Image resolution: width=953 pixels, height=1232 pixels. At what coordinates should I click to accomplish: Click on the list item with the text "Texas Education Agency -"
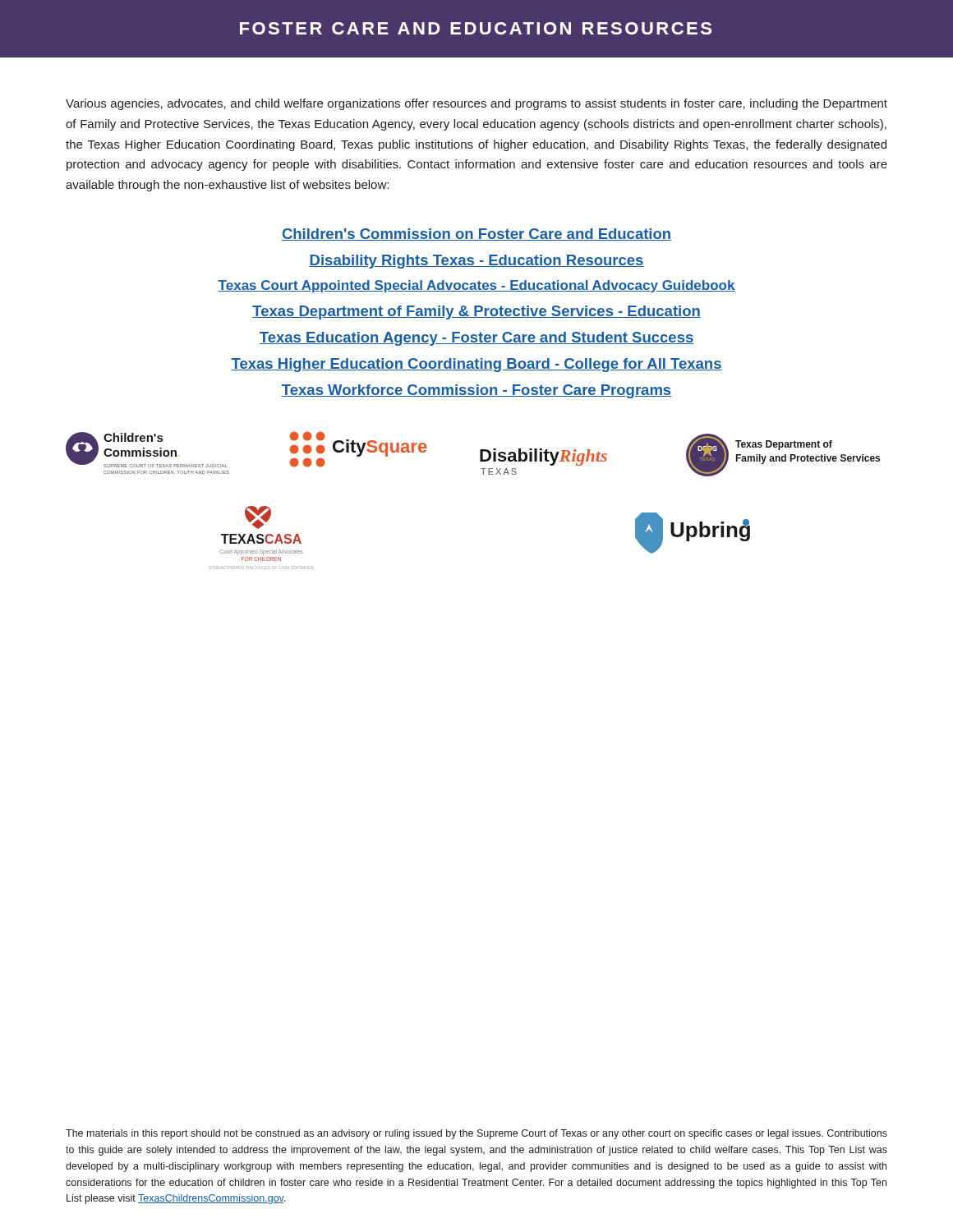click(x=476, y=337)
